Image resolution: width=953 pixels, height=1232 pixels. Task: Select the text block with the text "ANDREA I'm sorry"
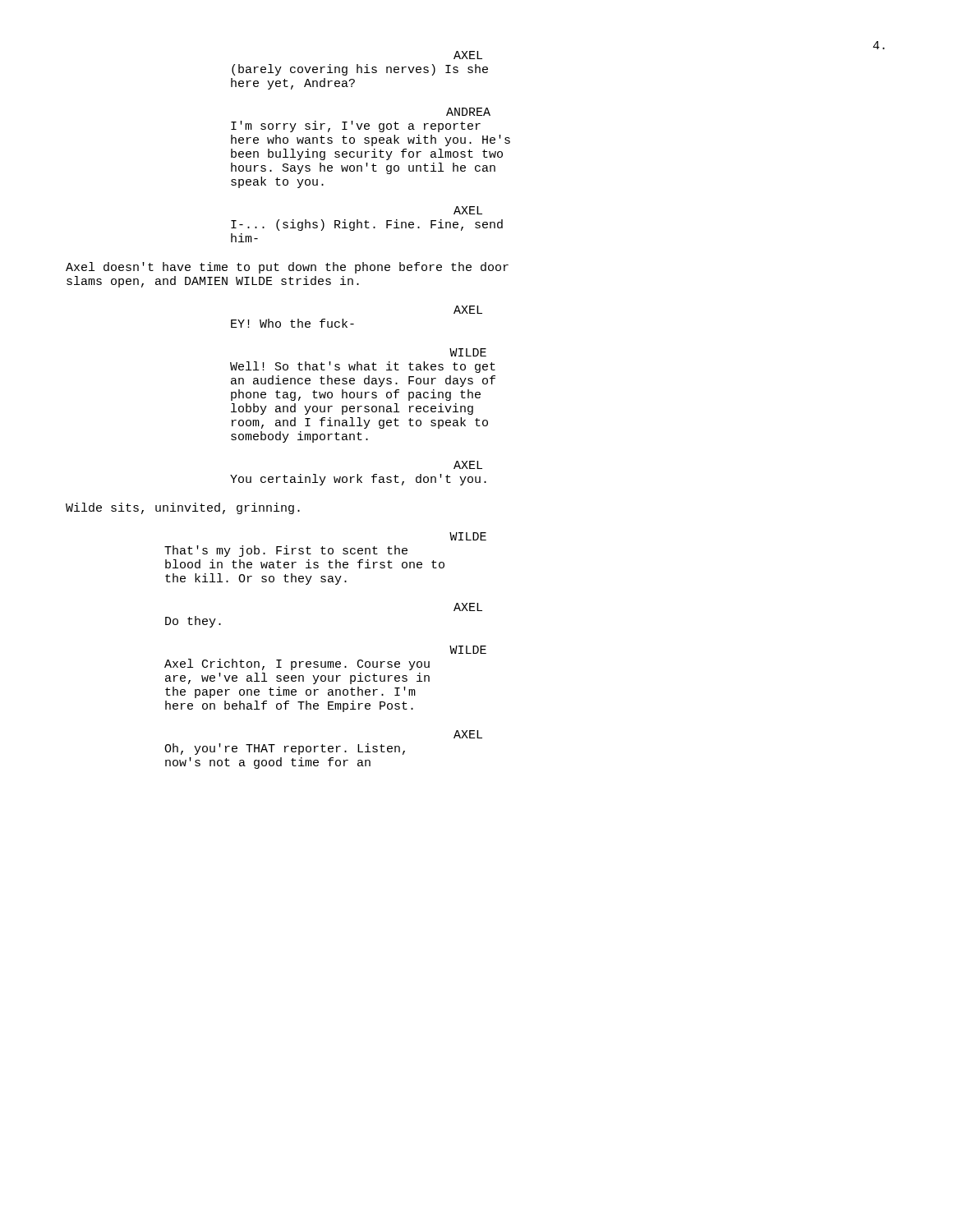(x=485, y=148)
